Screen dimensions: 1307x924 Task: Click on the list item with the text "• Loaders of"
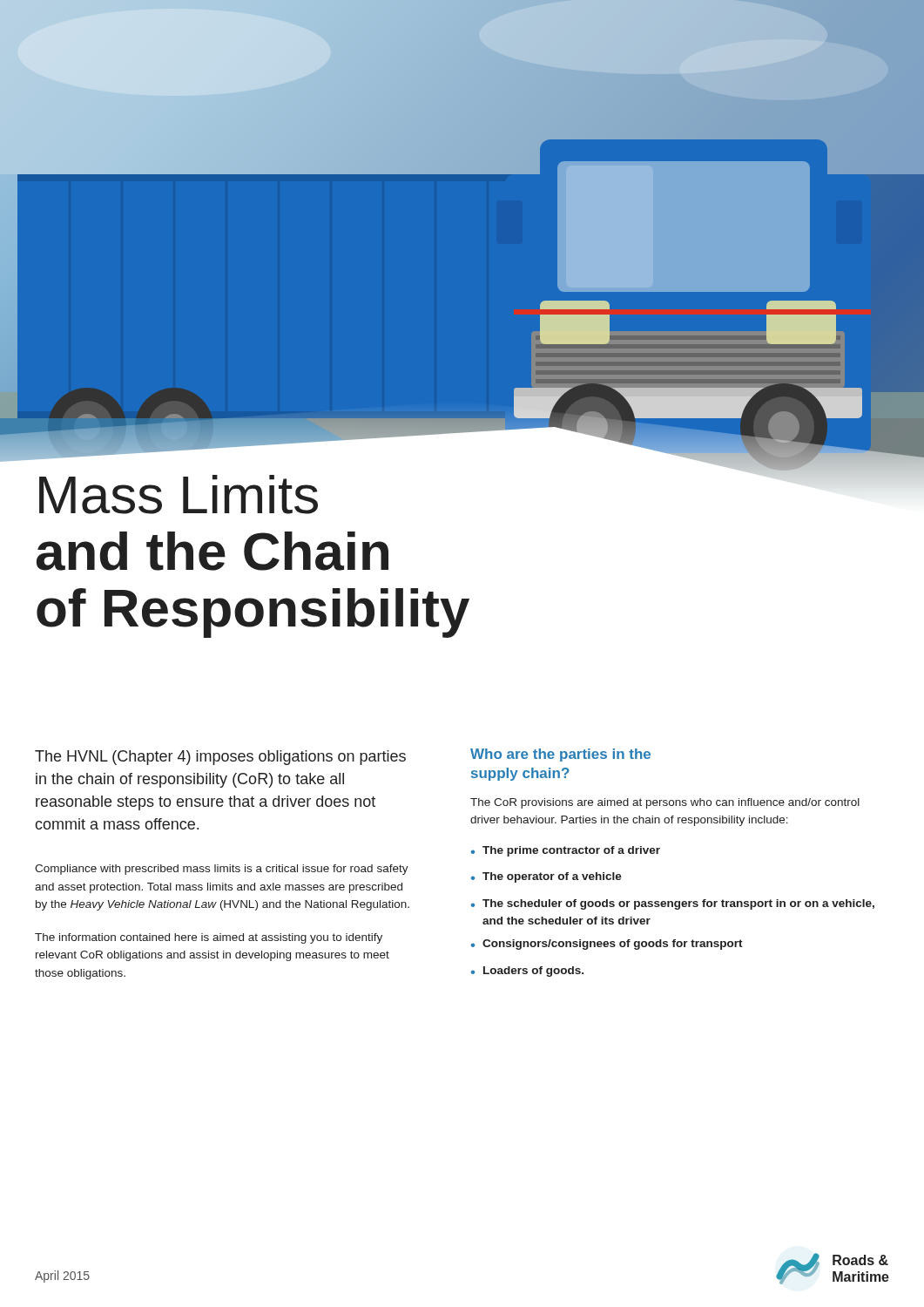(527, 972)
